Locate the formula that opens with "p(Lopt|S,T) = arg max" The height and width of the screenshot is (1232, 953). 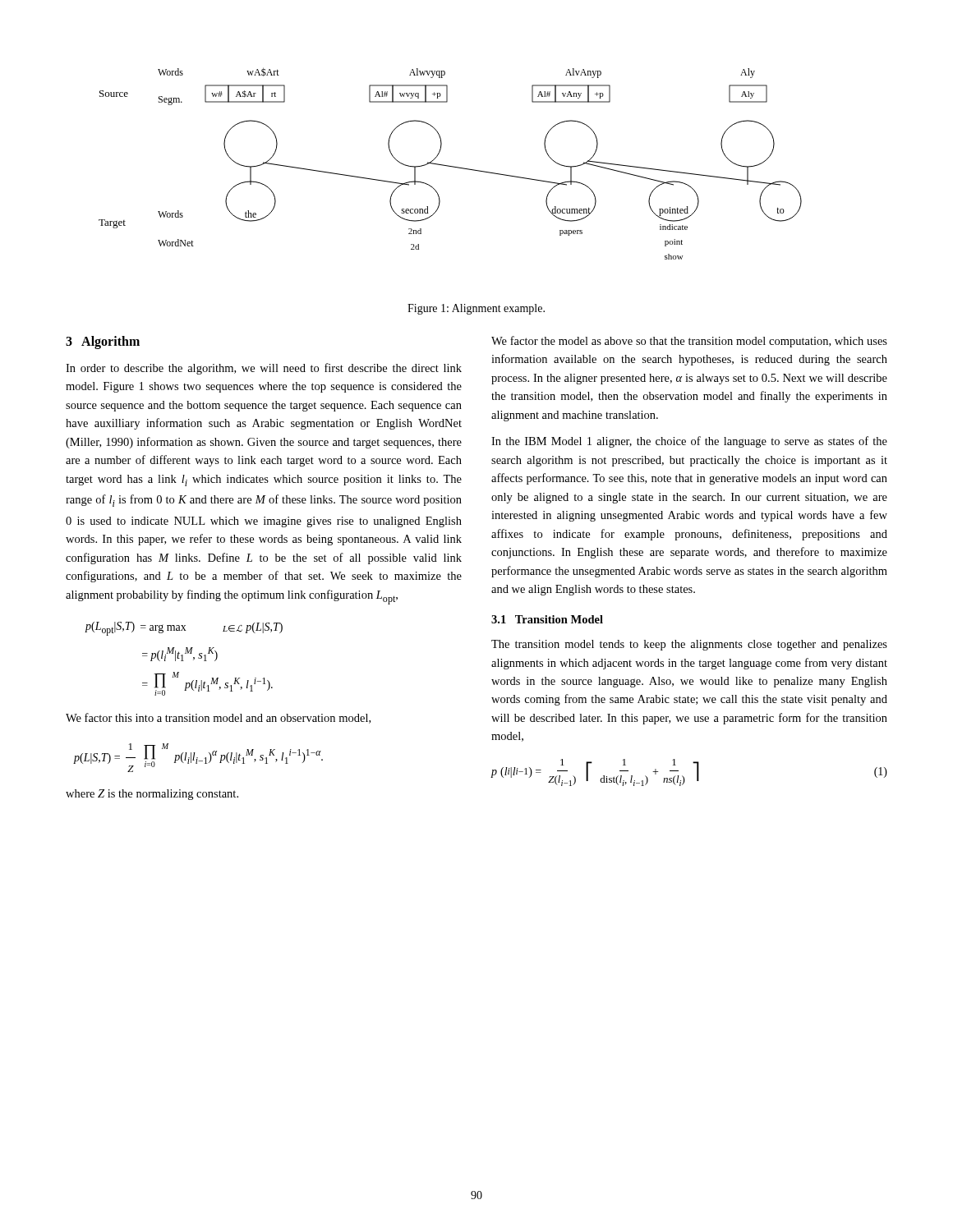pyautogui.click(x=183, y=659)
